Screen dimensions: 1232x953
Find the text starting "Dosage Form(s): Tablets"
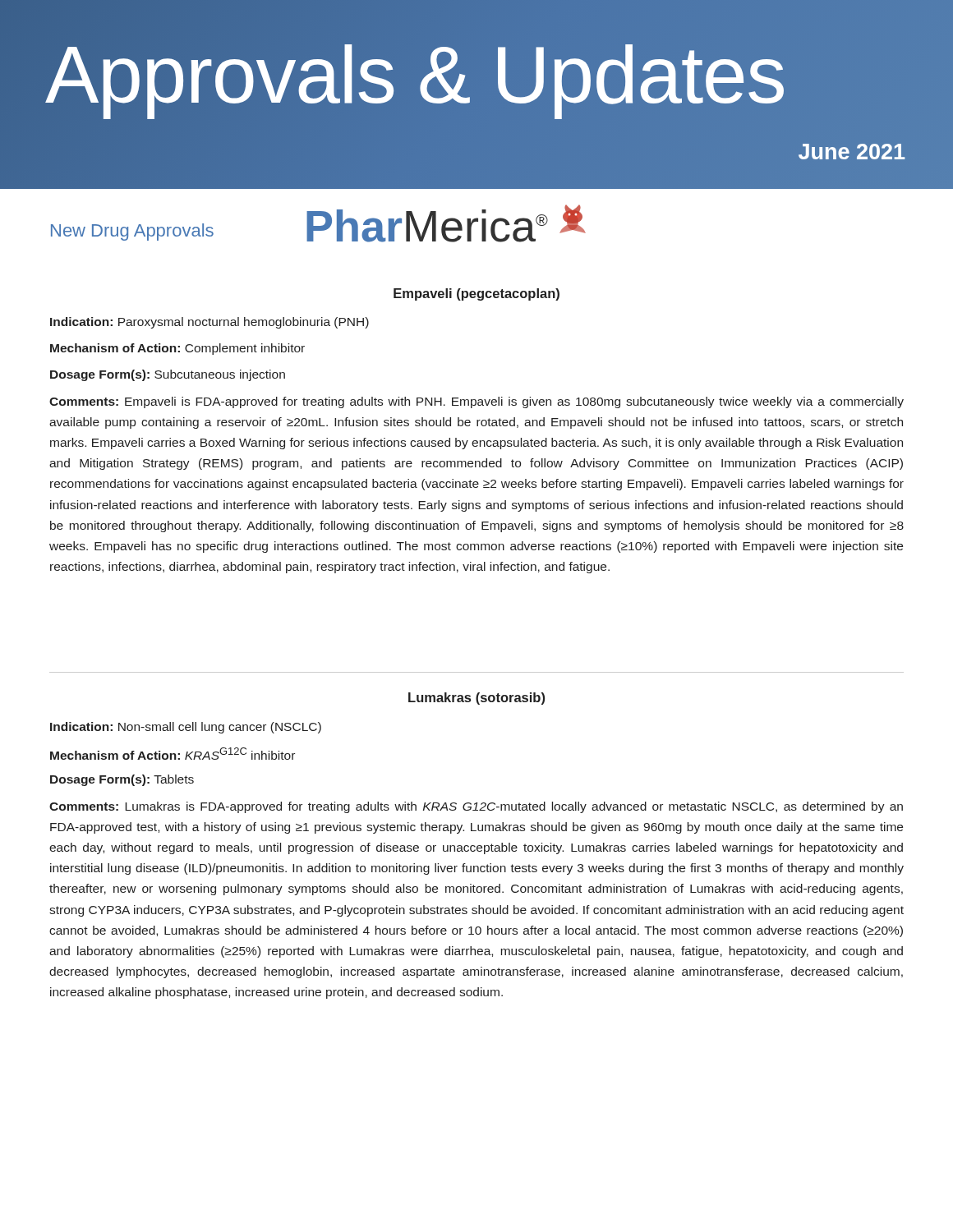coord(122,779)
